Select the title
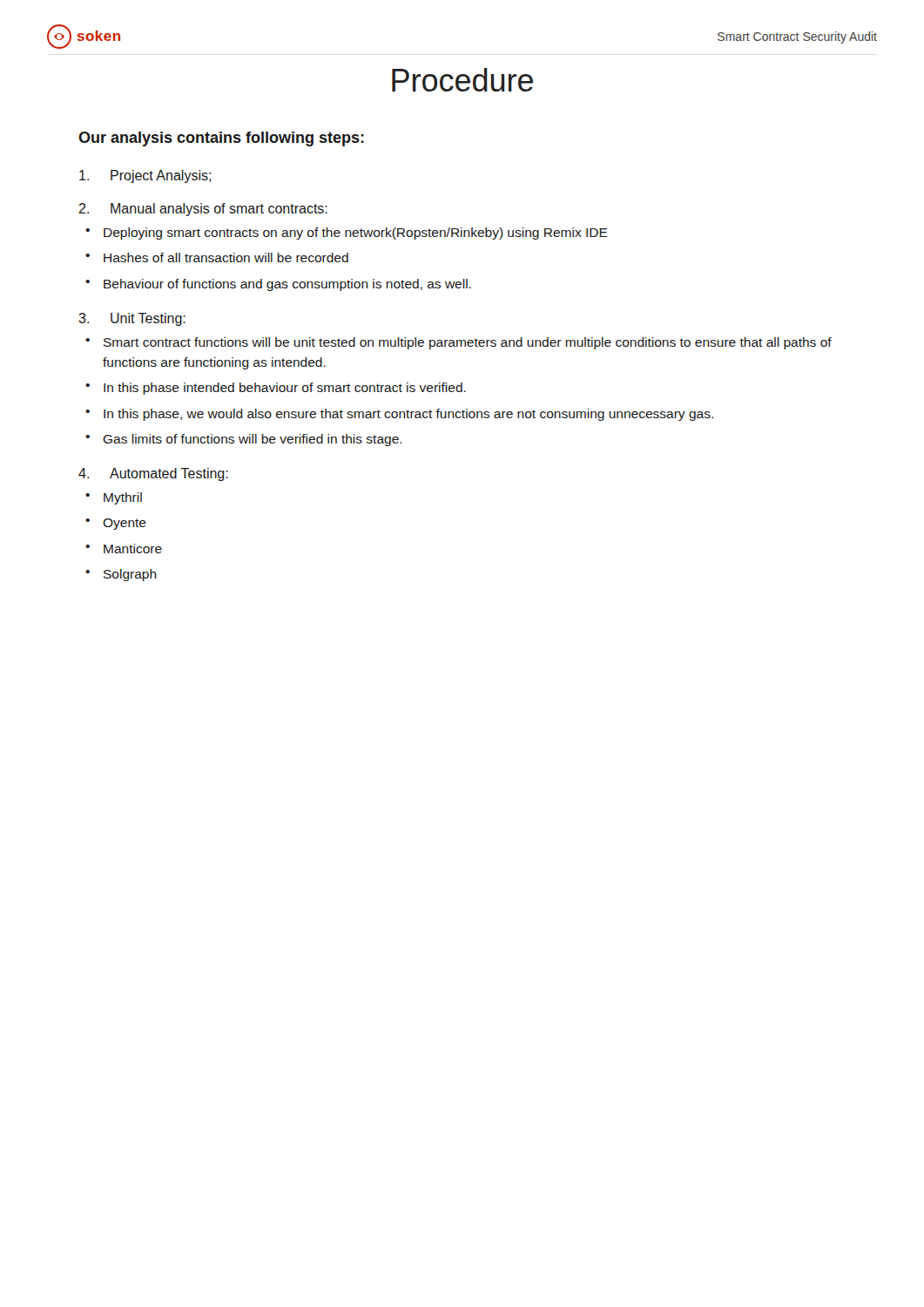Image resolution: width=924 pixels, height=1307 pixels. point(462,81)
